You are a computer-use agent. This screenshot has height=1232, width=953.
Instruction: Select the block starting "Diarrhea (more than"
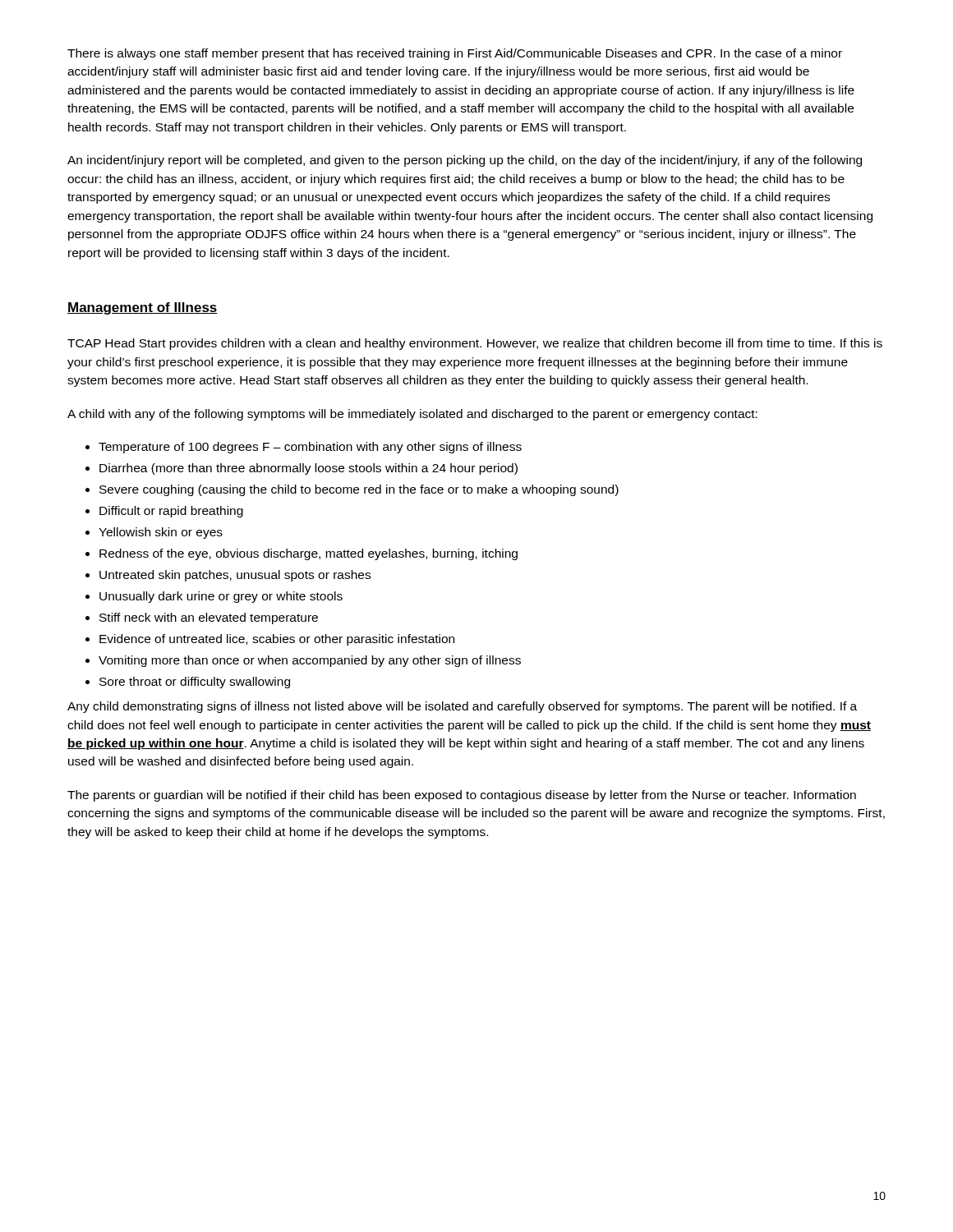(308, 468)
